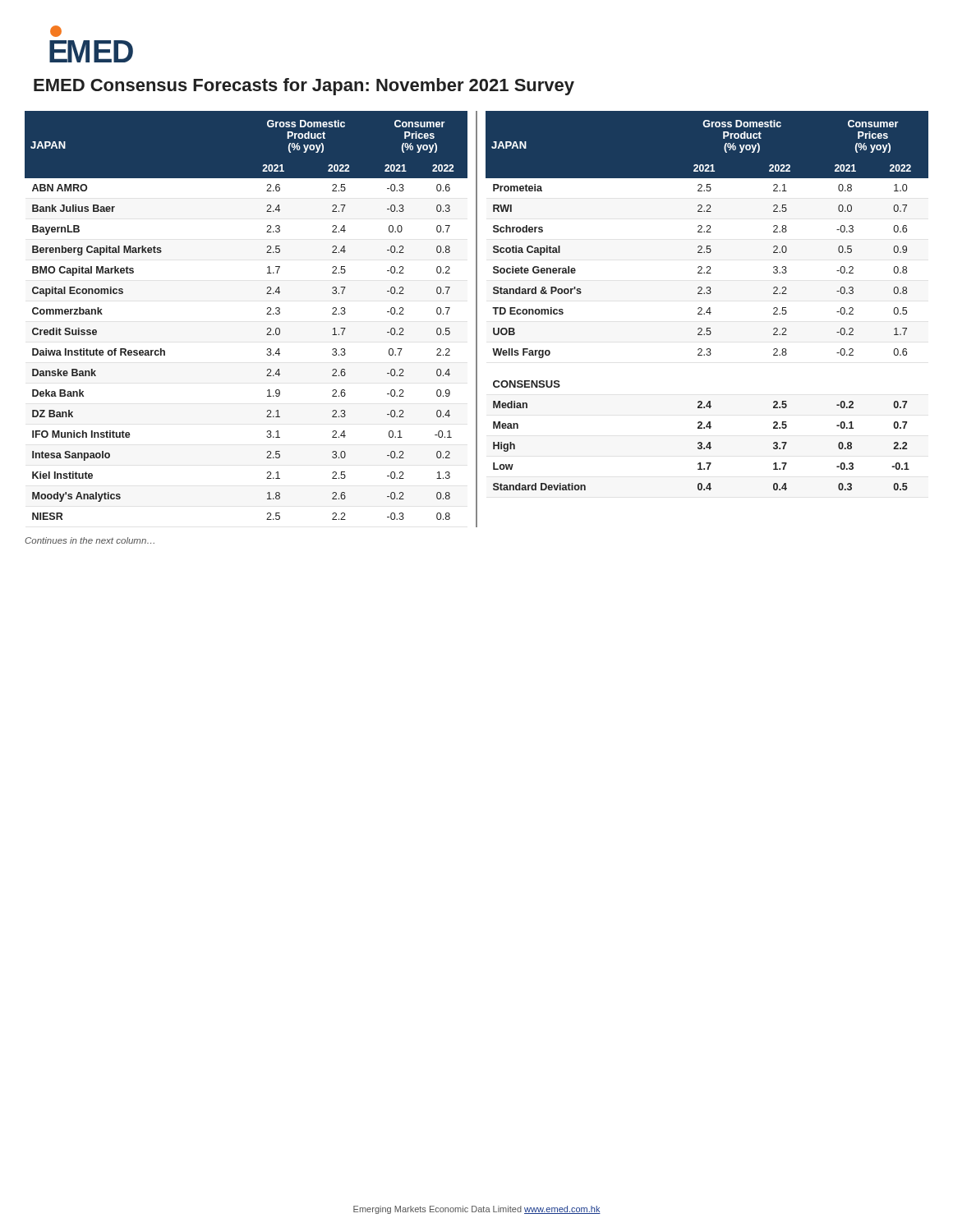
Task: Select the title that reads "EMED Consensus Forecasts for Japan:"
Action: pyautogui.click(x=476, y=85)
